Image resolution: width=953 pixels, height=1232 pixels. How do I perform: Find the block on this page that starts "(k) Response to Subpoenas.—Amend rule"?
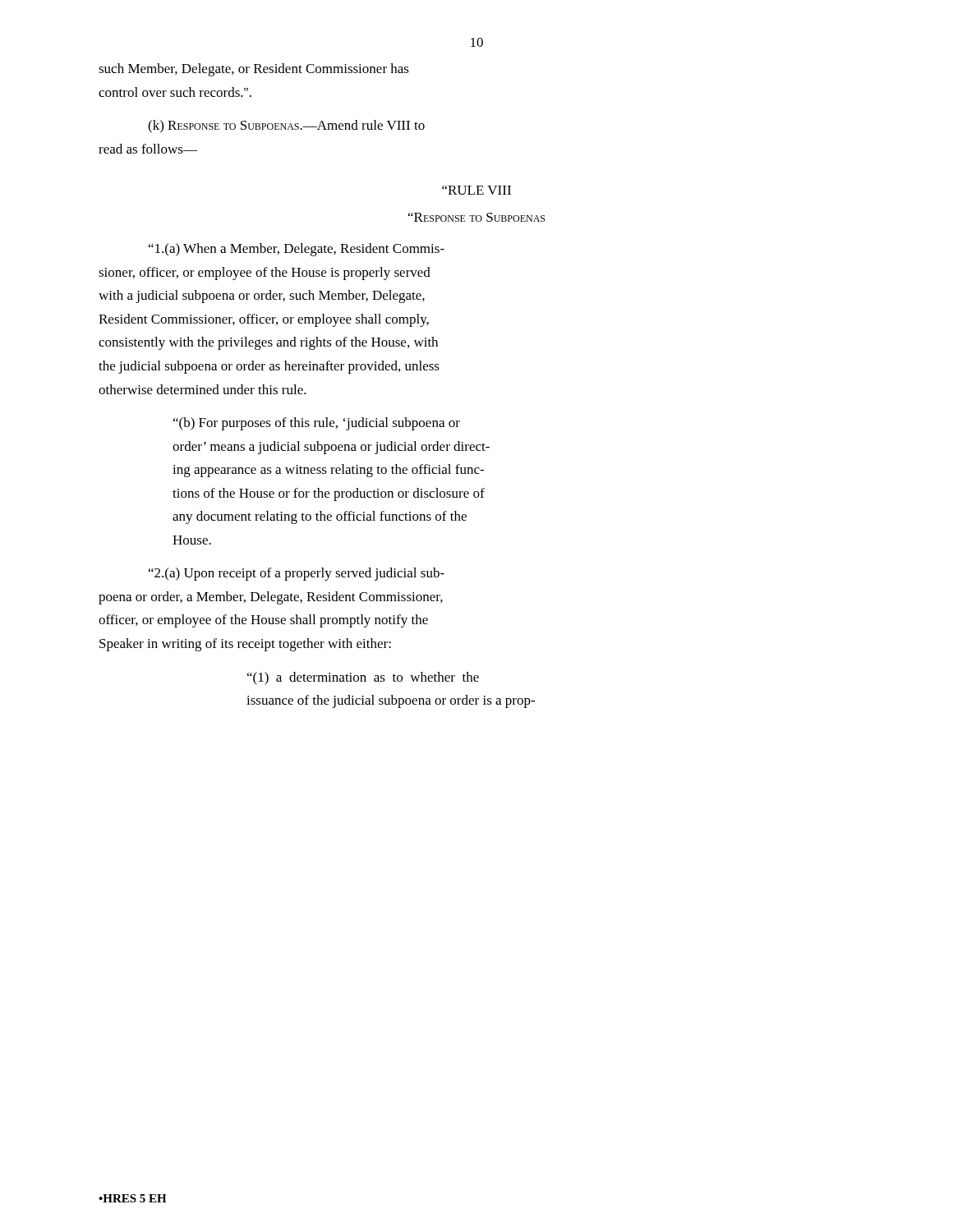pyautogui.click(x=286, y=125)
